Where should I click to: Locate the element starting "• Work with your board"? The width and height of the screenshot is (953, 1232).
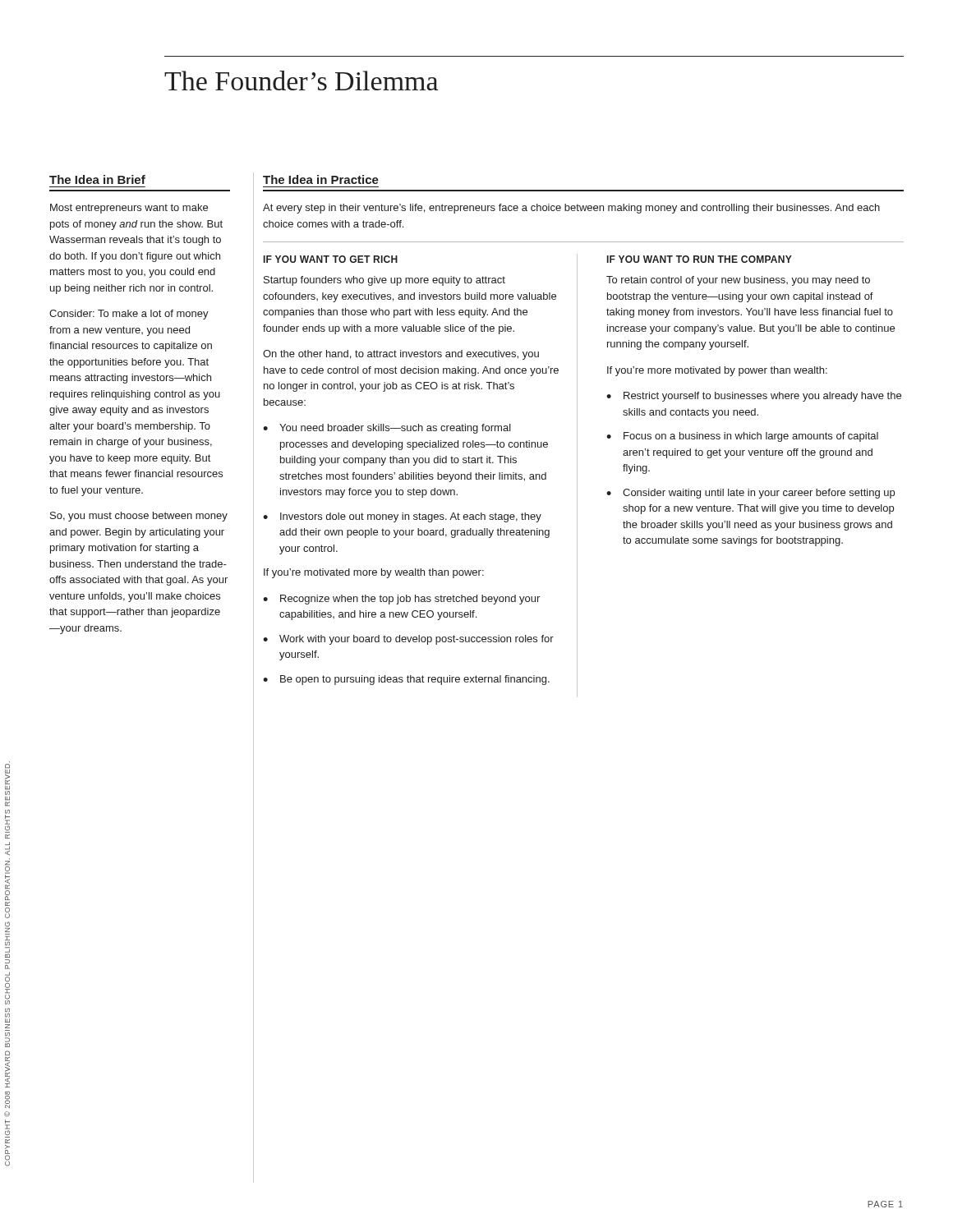point(412,646)
